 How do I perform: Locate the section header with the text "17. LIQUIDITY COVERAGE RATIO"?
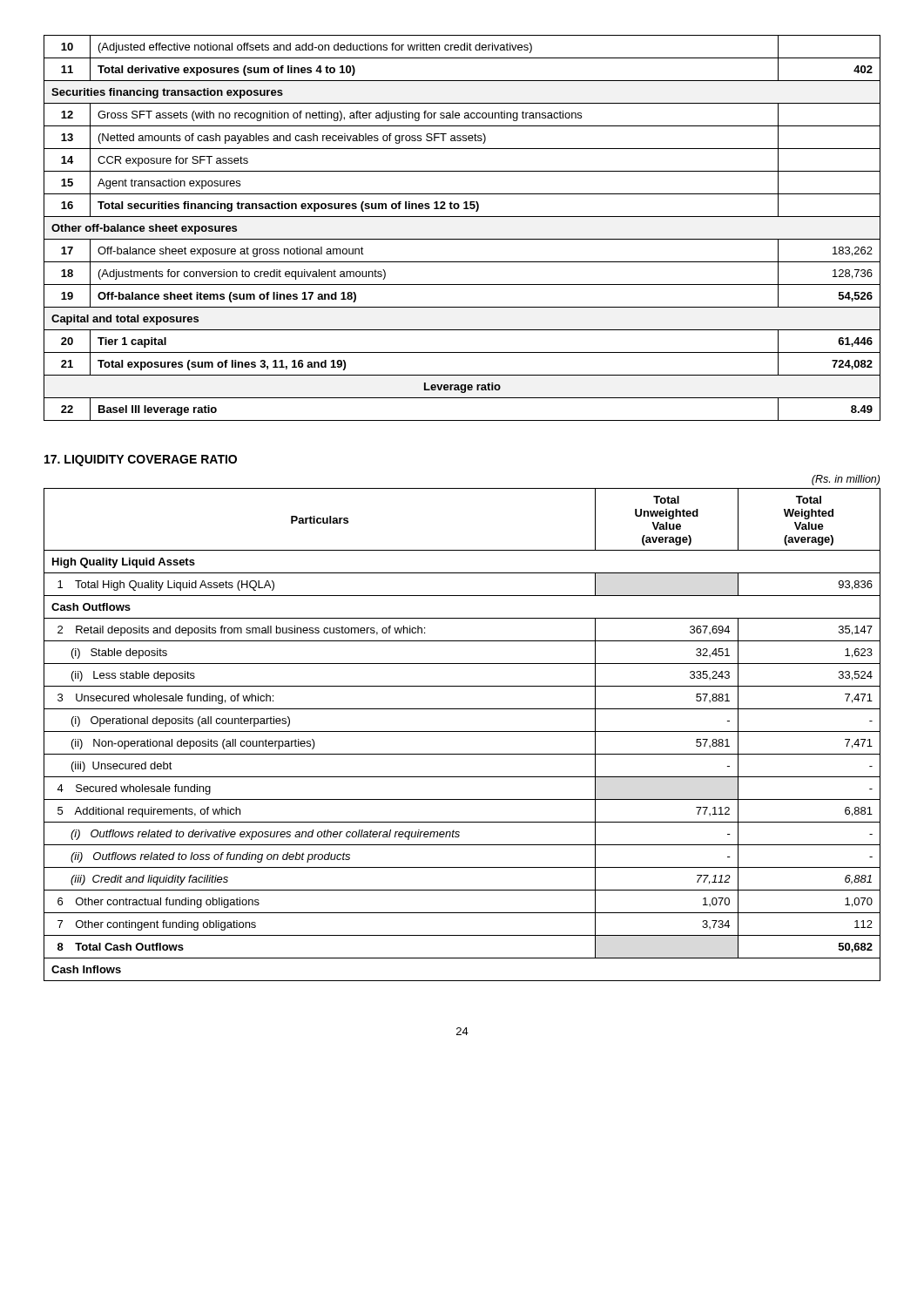point(141,459)
